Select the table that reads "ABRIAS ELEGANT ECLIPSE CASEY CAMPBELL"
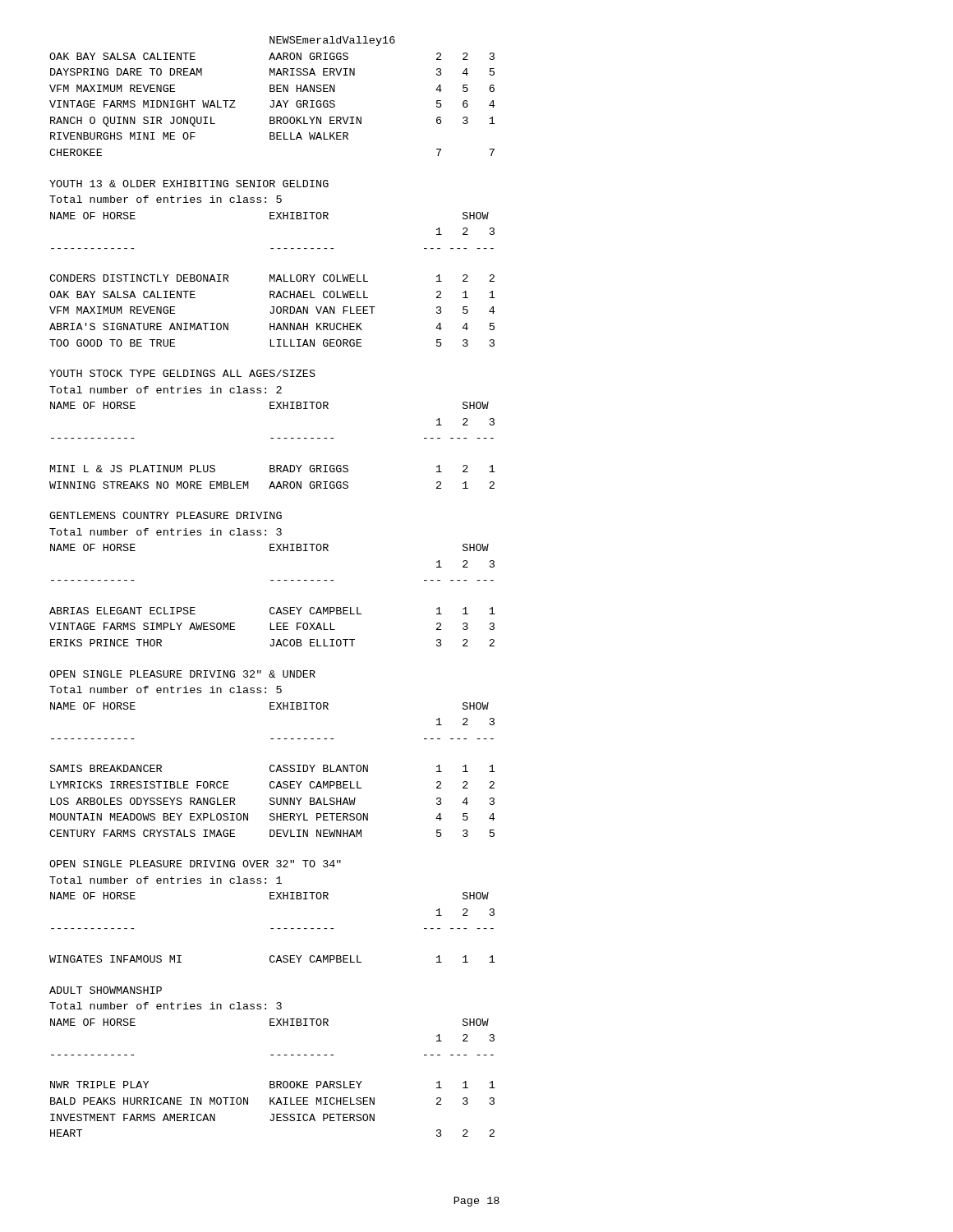953x1232 pixels. point(476,628)
